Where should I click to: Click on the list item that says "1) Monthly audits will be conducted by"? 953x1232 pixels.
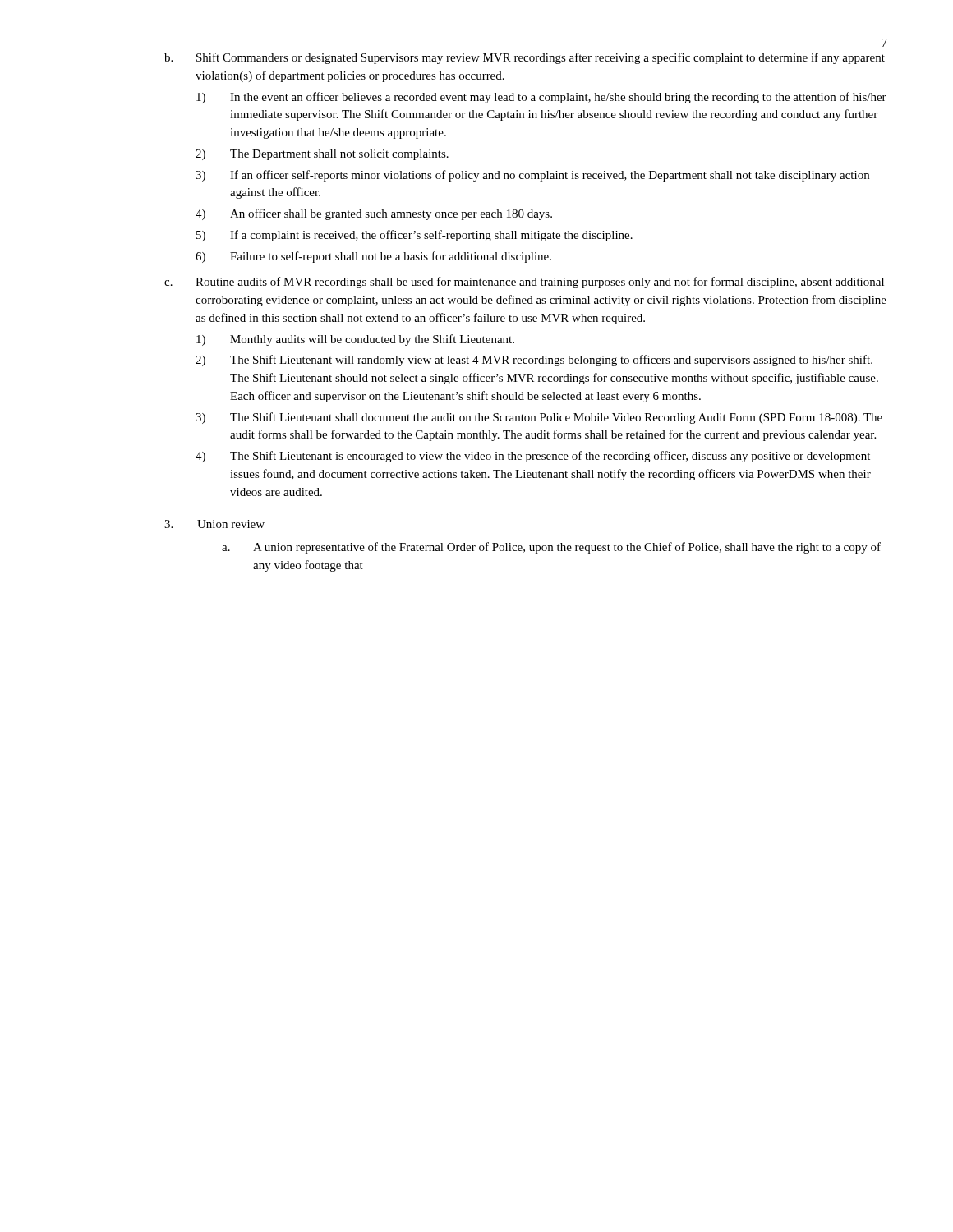[x=355, y=340]
